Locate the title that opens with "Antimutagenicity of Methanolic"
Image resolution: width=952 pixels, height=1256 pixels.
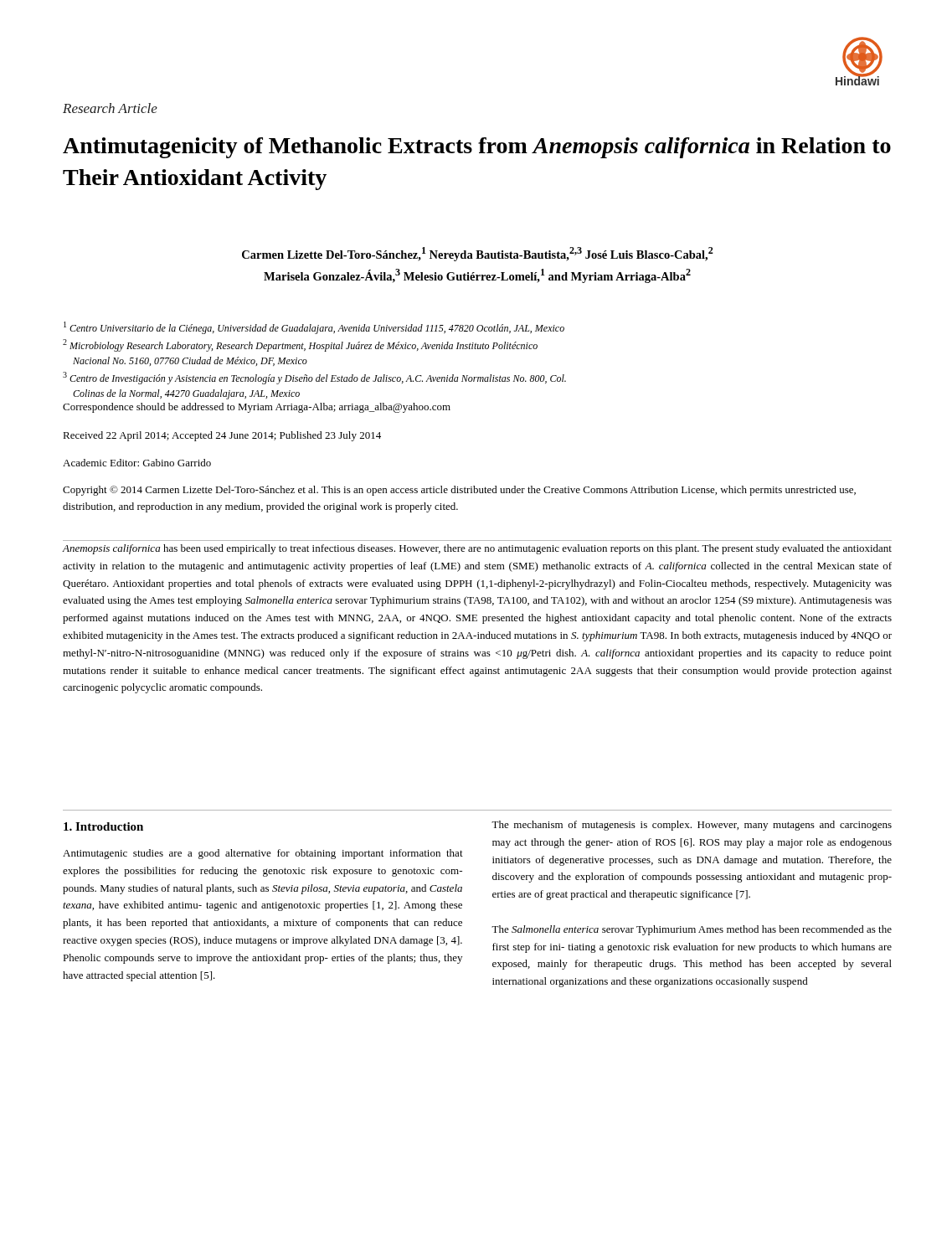pyautogui.click(x=477, y=161)
